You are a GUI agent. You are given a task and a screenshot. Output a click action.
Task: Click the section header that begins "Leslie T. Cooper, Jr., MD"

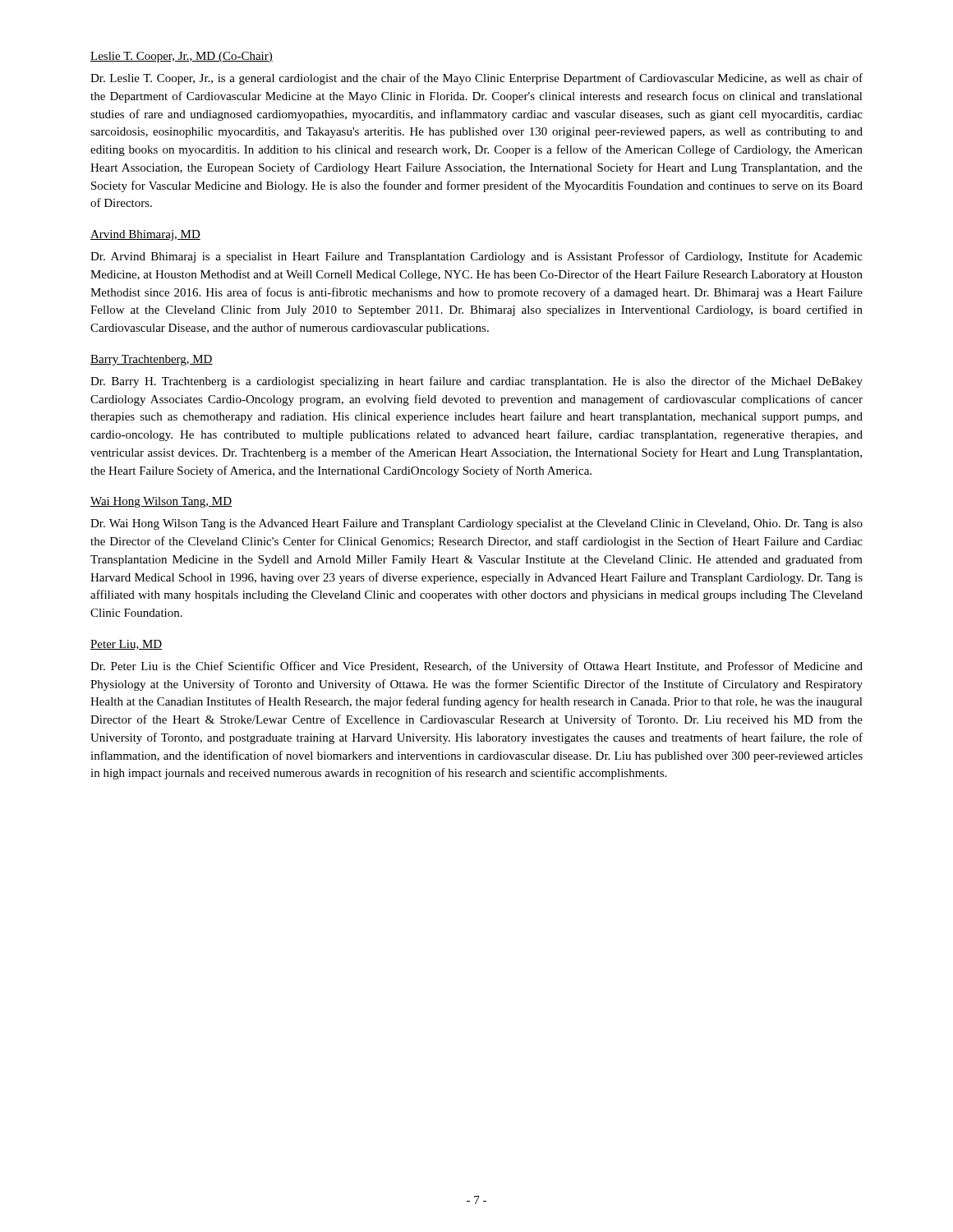click(x=181, y=56)
